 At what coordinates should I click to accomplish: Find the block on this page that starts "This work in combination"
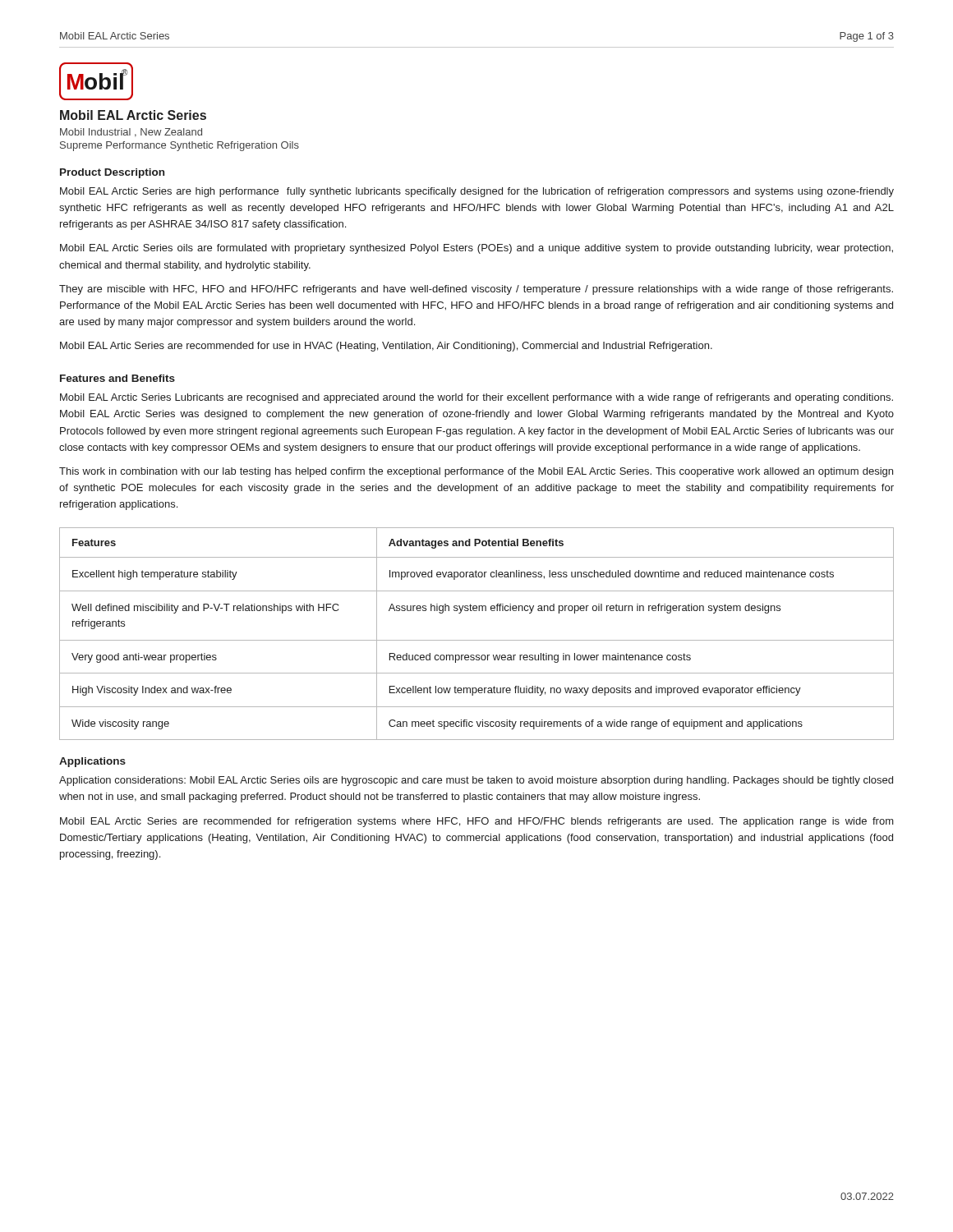pos(476,487)
